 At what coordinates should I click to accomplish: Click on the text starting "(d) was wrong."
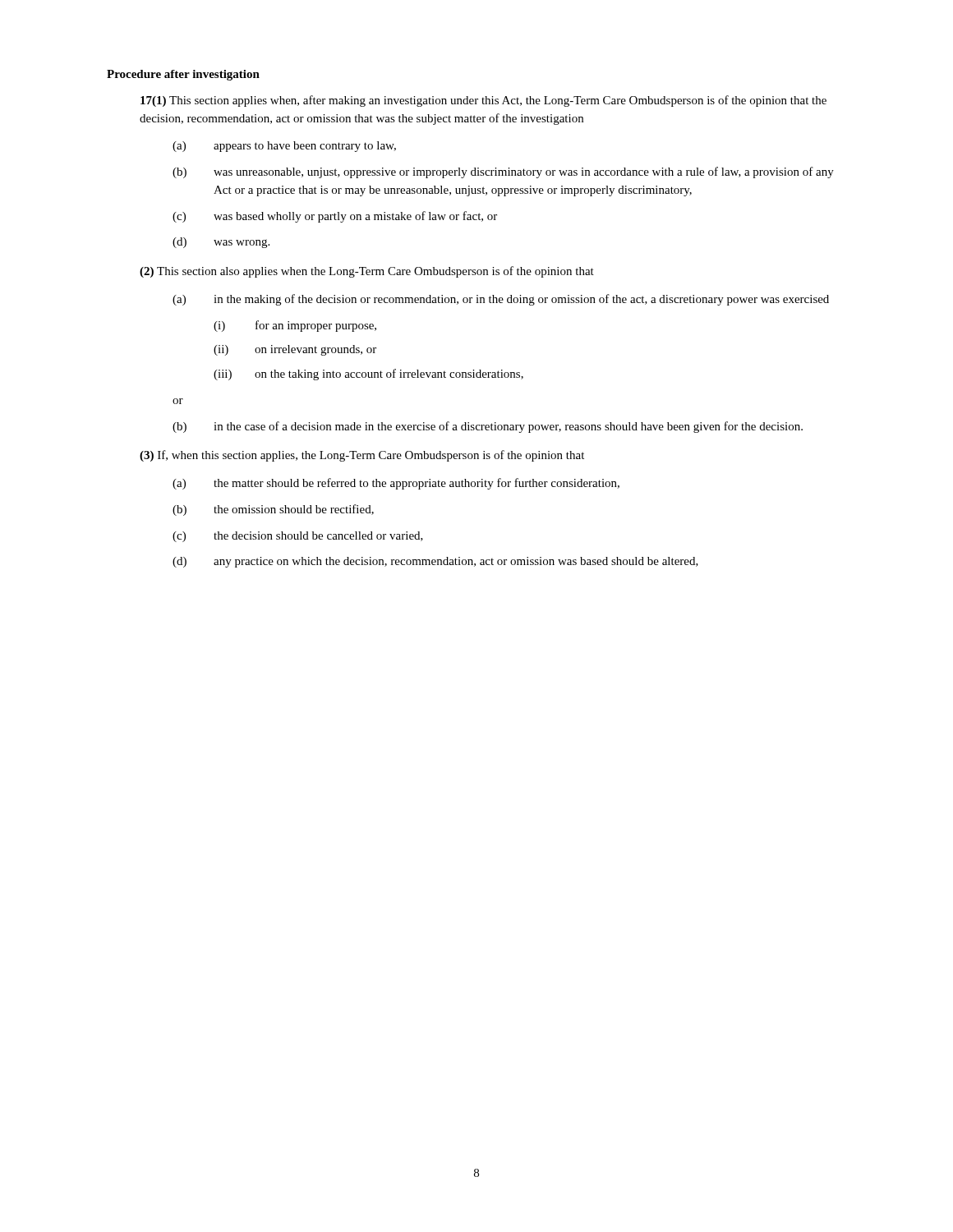click(221, 242)
